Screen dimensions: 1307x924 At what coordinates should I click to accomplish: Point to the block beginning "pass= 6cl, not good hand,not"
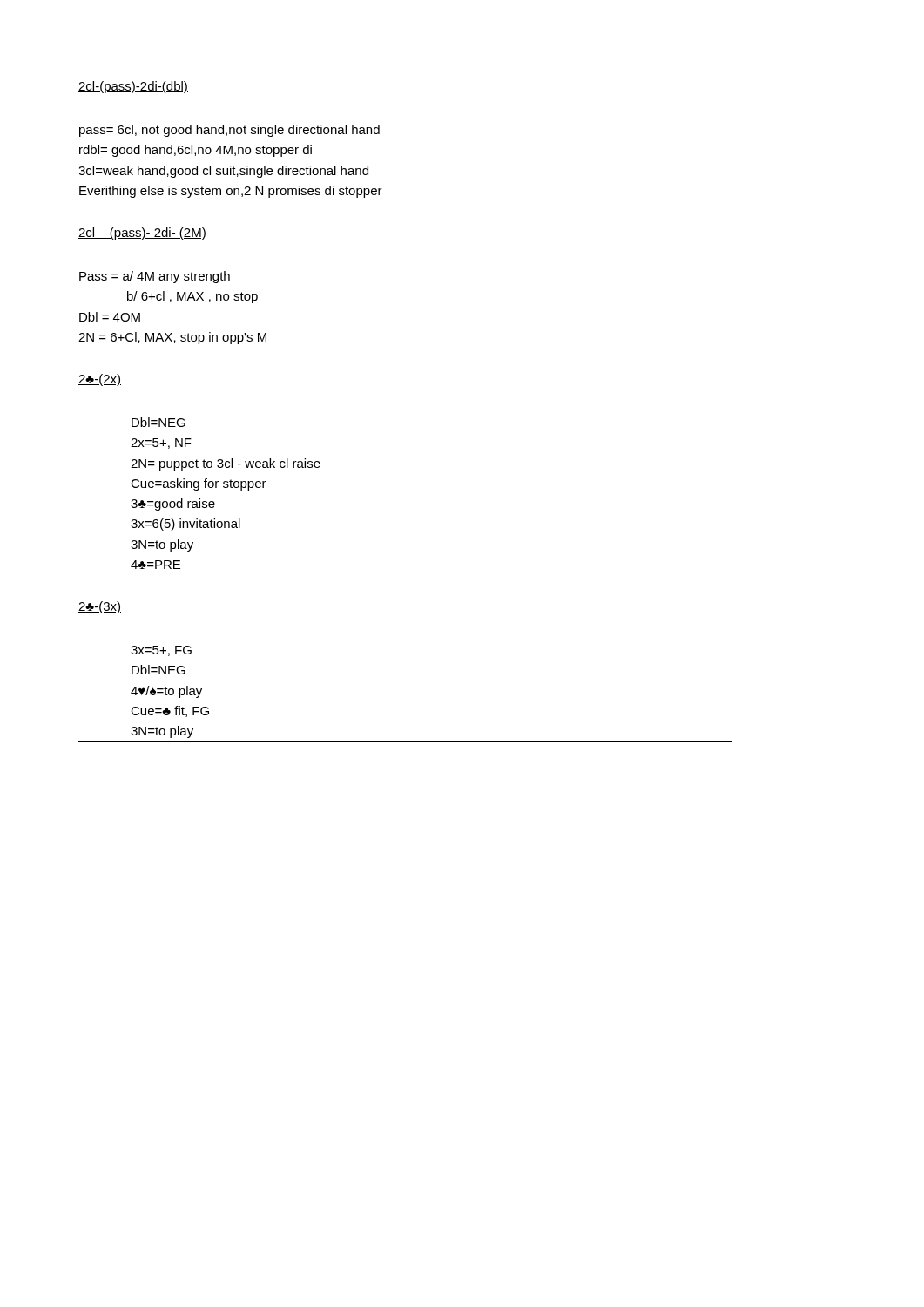[x=229, y=131]
